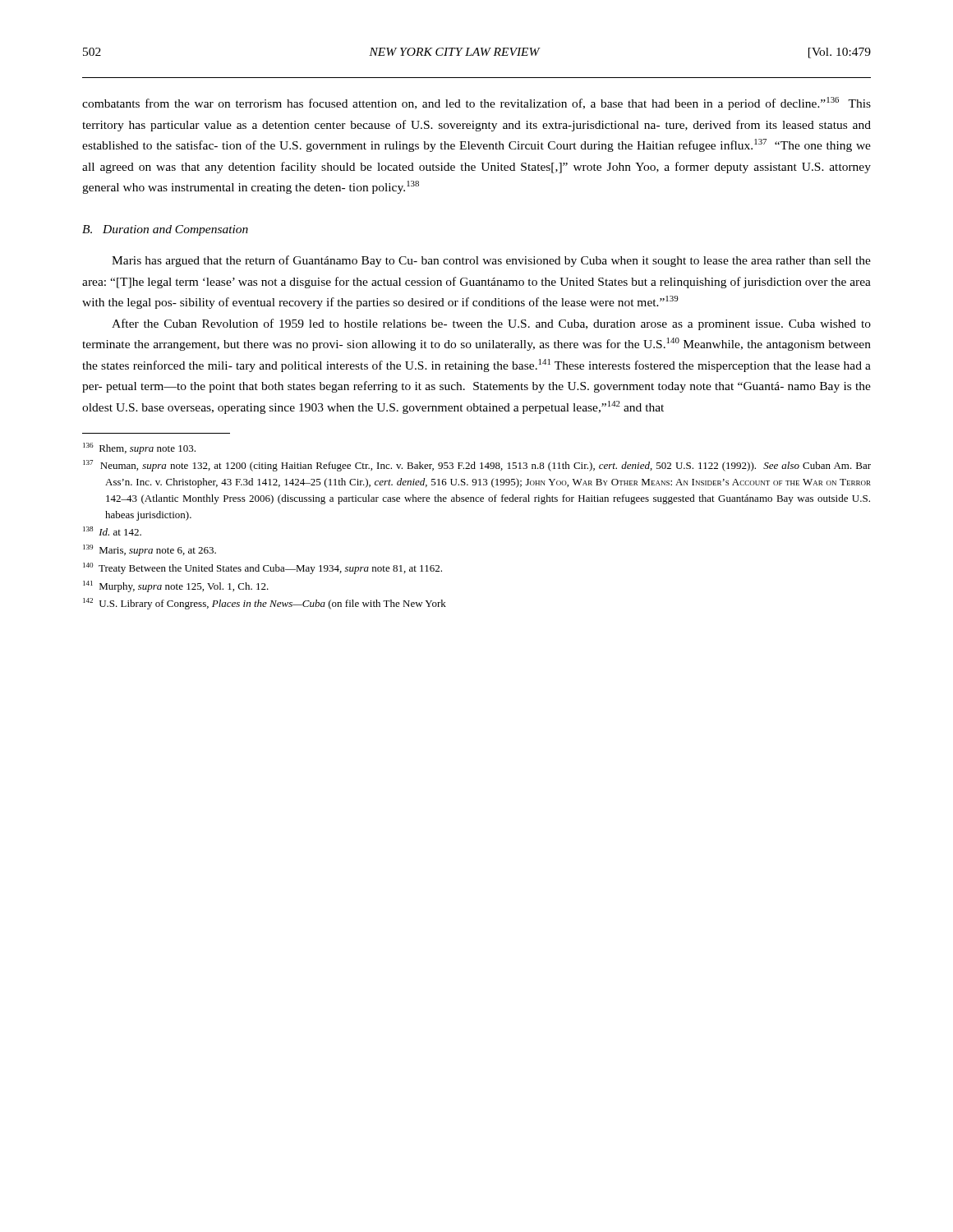The width and height of the screenshot is (953, 1232).
Task: Click on the block starting "combatants from the"
Action: 476,144
